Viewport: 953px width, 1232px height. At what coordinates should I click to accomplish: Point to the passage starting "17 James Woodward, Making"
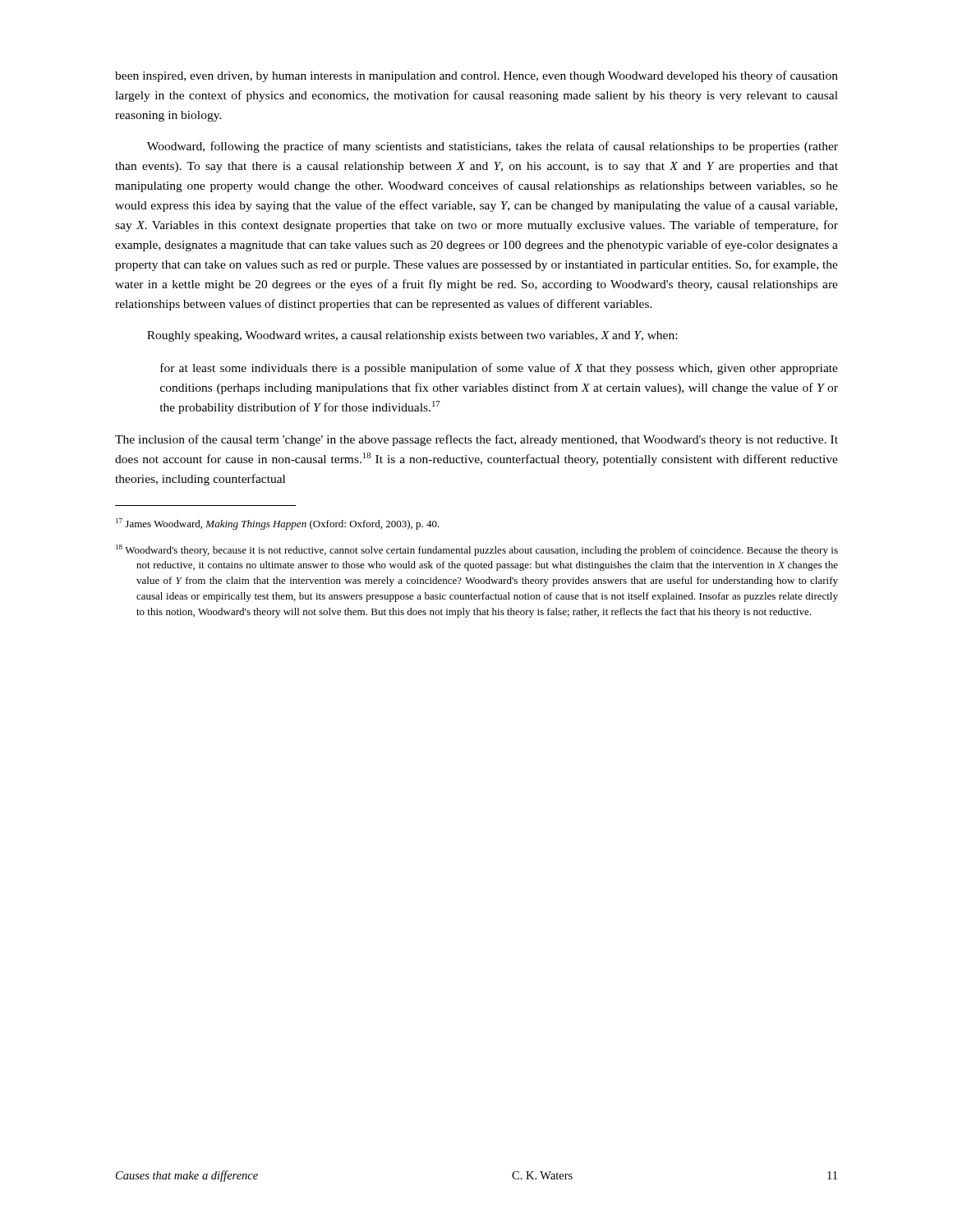[278, 524]
